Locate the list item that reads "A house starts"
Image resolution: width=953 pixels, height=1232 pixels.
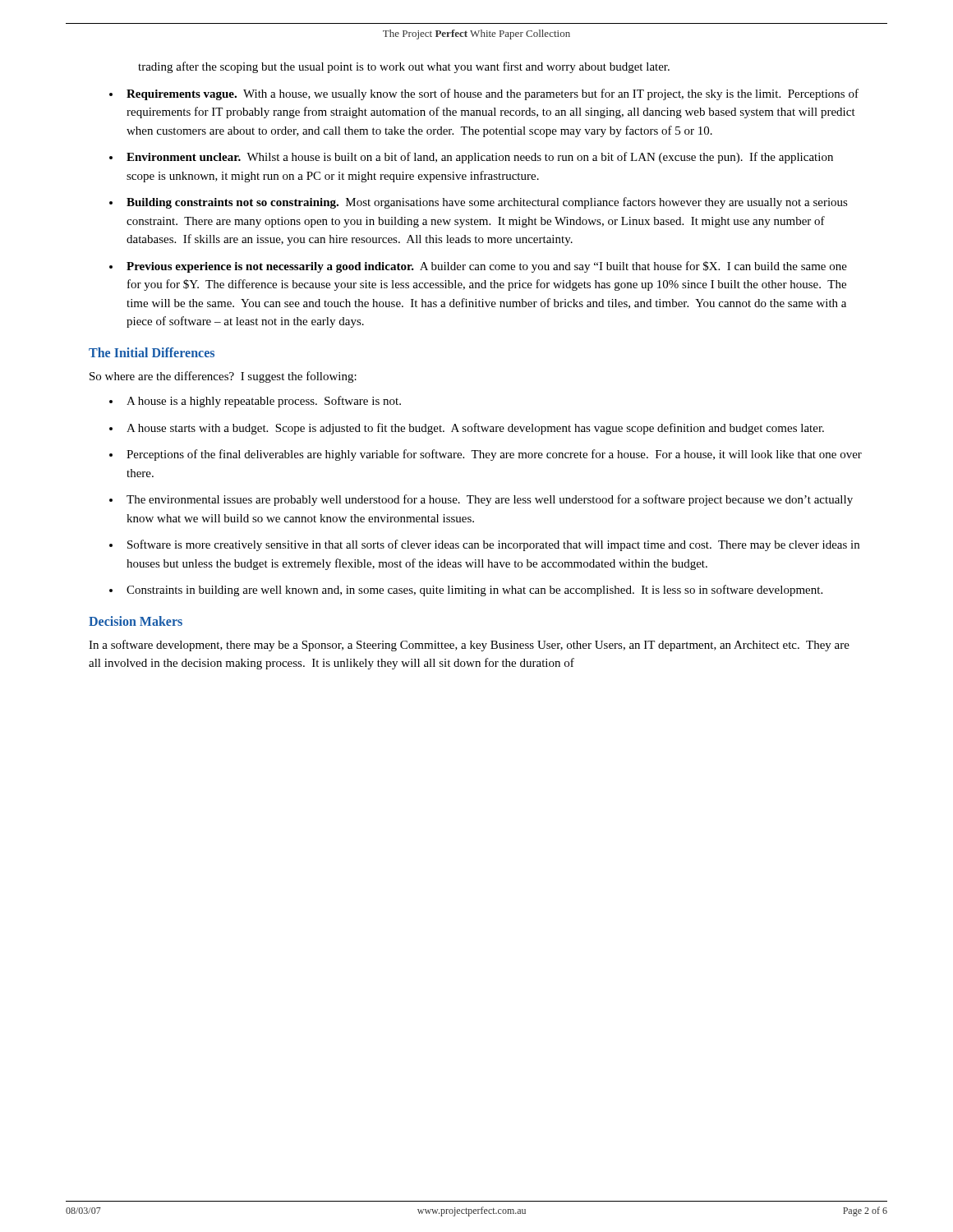click(476, 428)
